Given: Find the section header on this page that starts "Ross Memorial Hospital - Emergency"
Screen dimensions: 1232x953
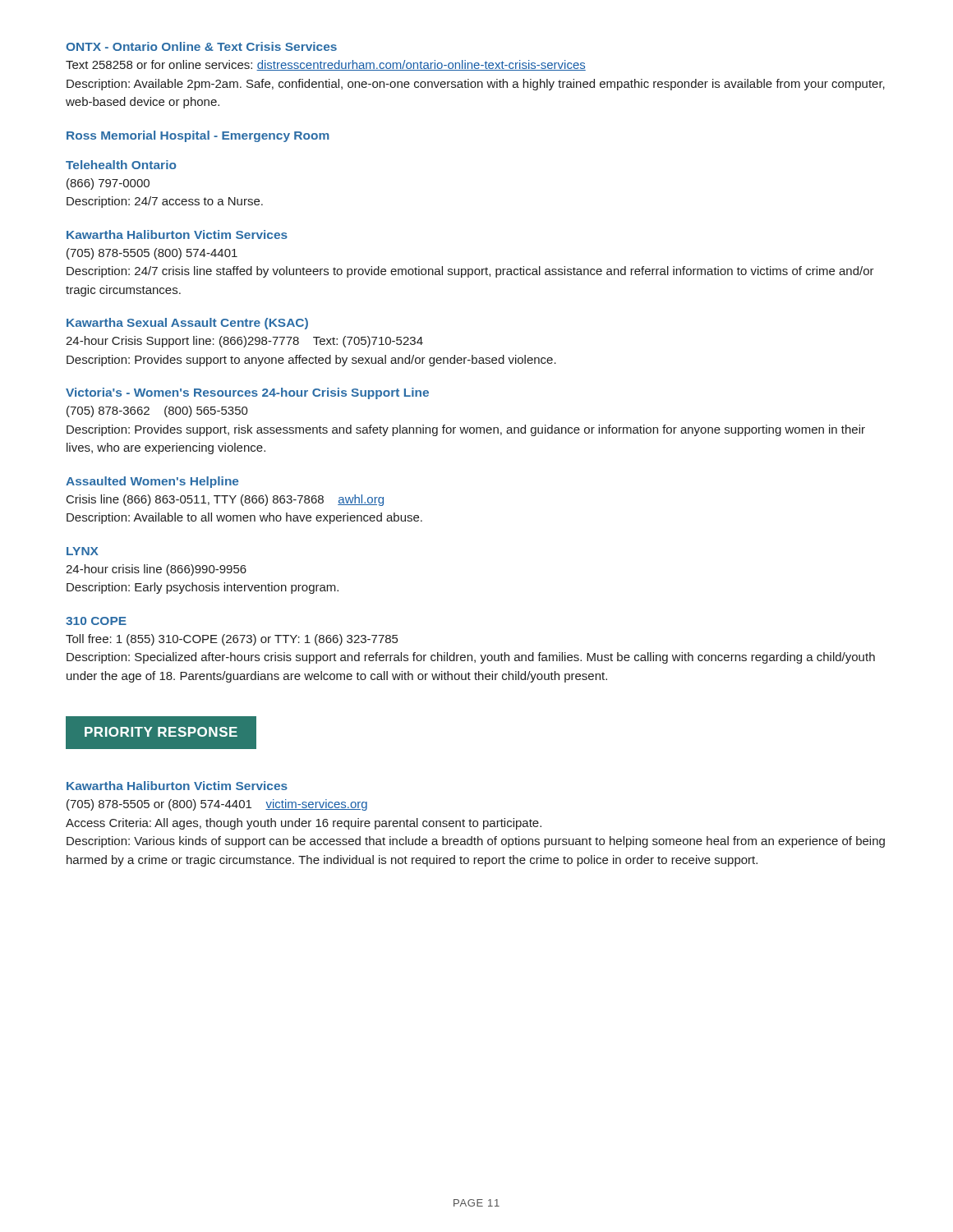Looking at the screenshot, I should pyautogui.click(x=198, y=135).
